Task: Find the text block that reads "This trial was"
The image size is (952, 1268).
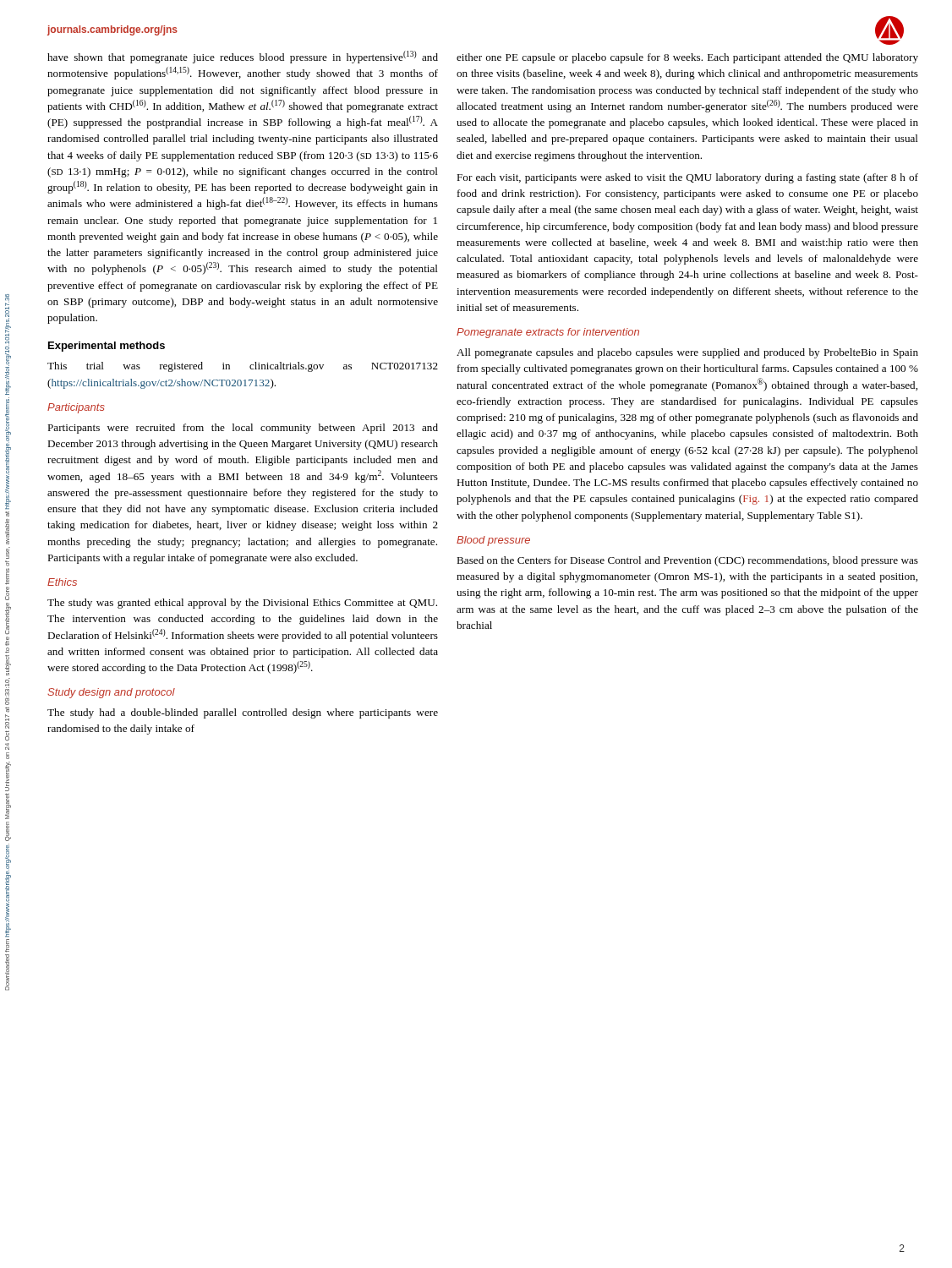Action: point(243,374)
